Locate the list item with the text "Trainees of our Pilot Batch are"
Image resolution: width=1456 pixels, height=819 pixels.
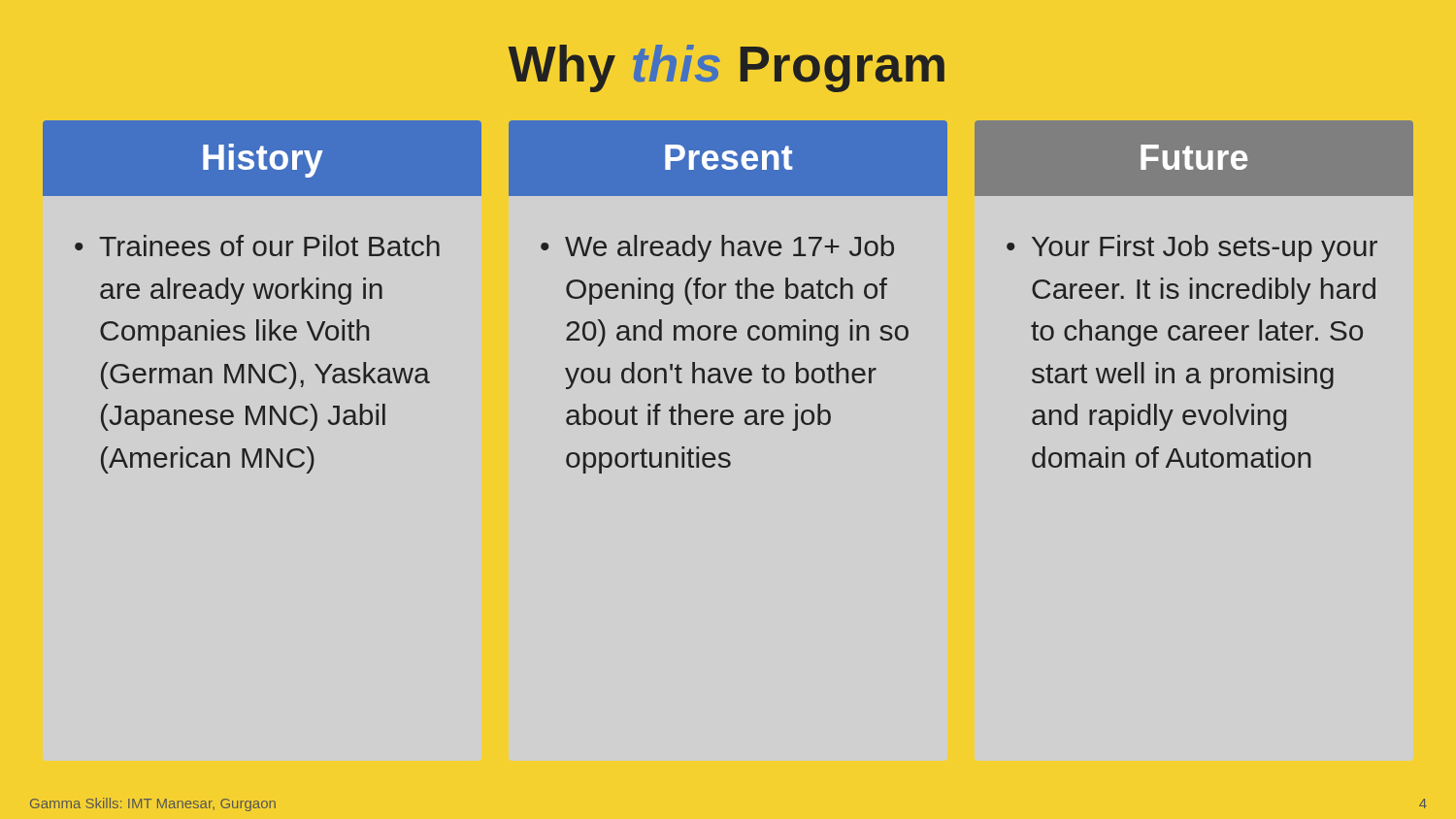[x=270, y=352]
